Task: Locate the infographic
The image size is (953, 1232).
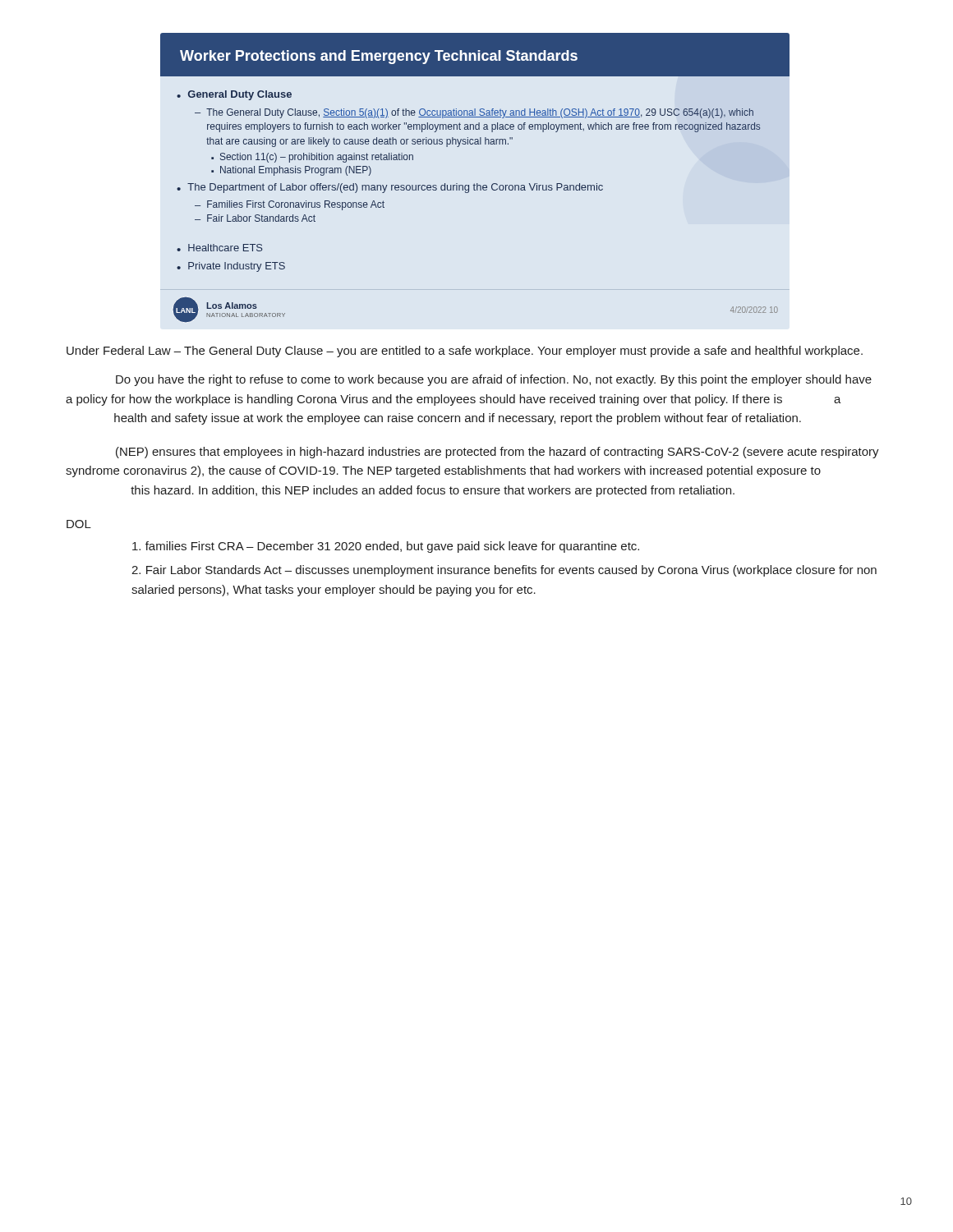Action: 475,181
